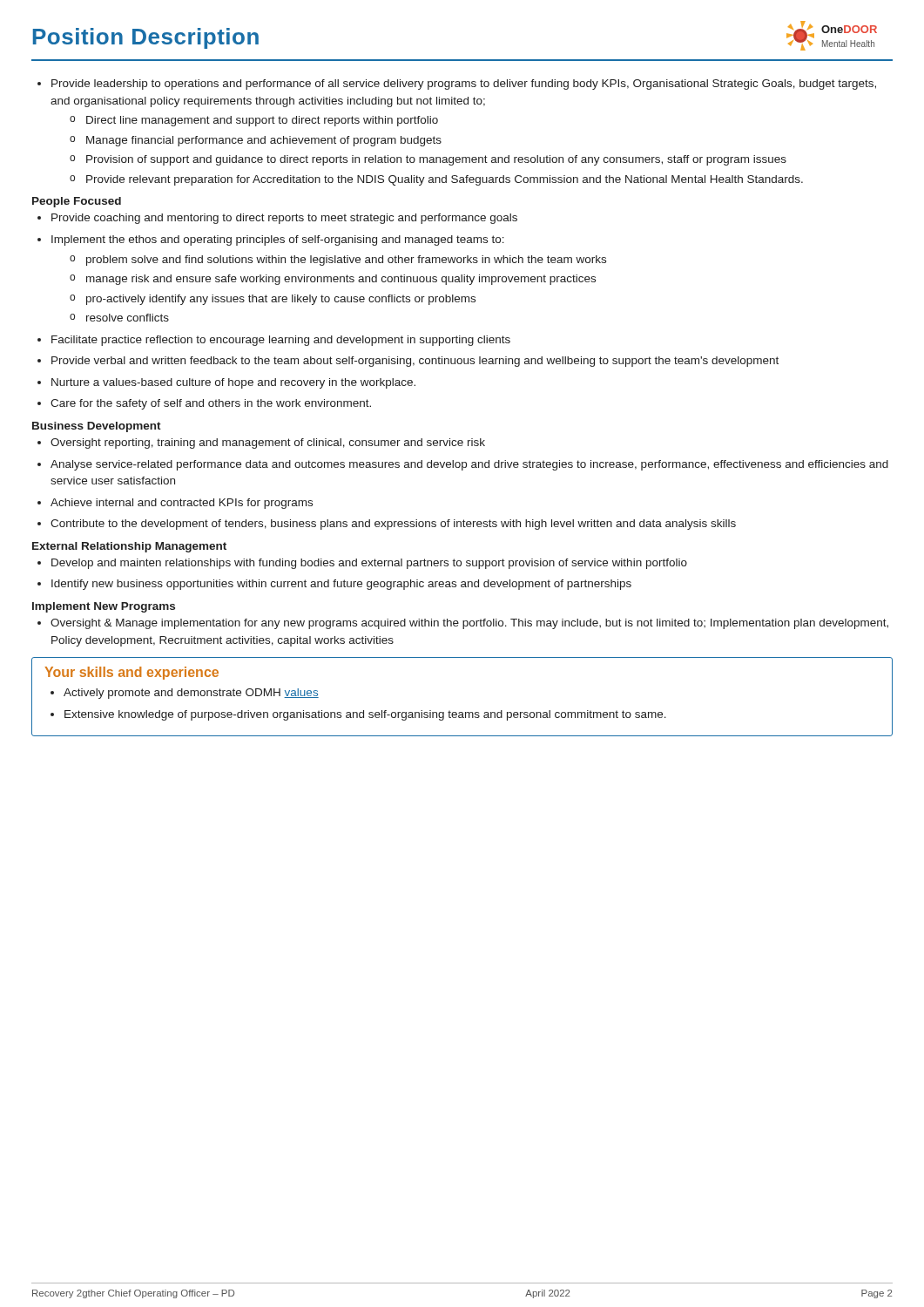
Task: Locate the logo
Action: click(x=836, y=37)
